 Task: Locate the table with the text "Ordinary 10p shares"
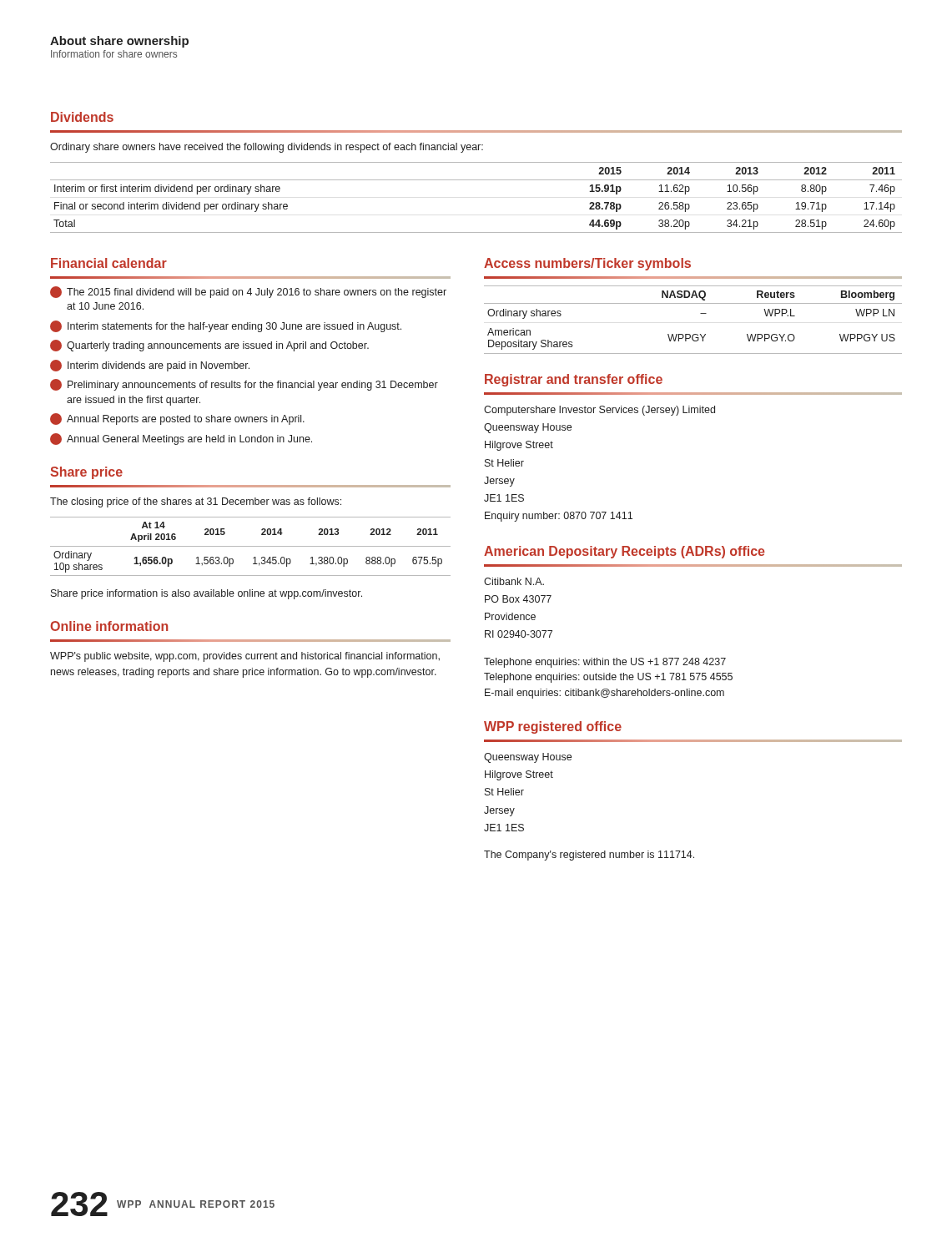pyautogui.click(x=250, y=546)
